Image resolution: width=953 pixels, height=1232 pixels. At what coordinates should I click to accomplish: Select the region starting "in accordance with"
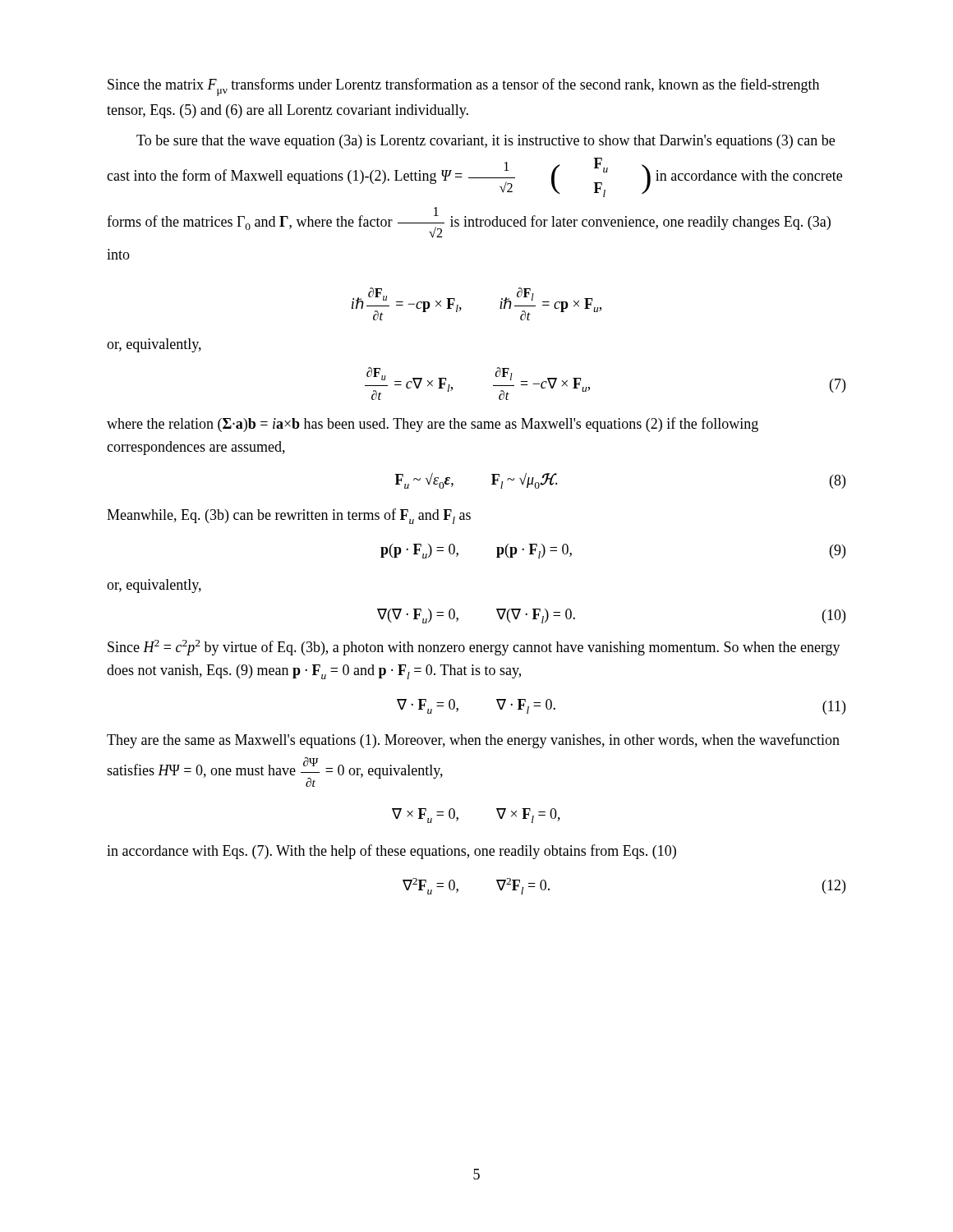[x=392, y=851]
